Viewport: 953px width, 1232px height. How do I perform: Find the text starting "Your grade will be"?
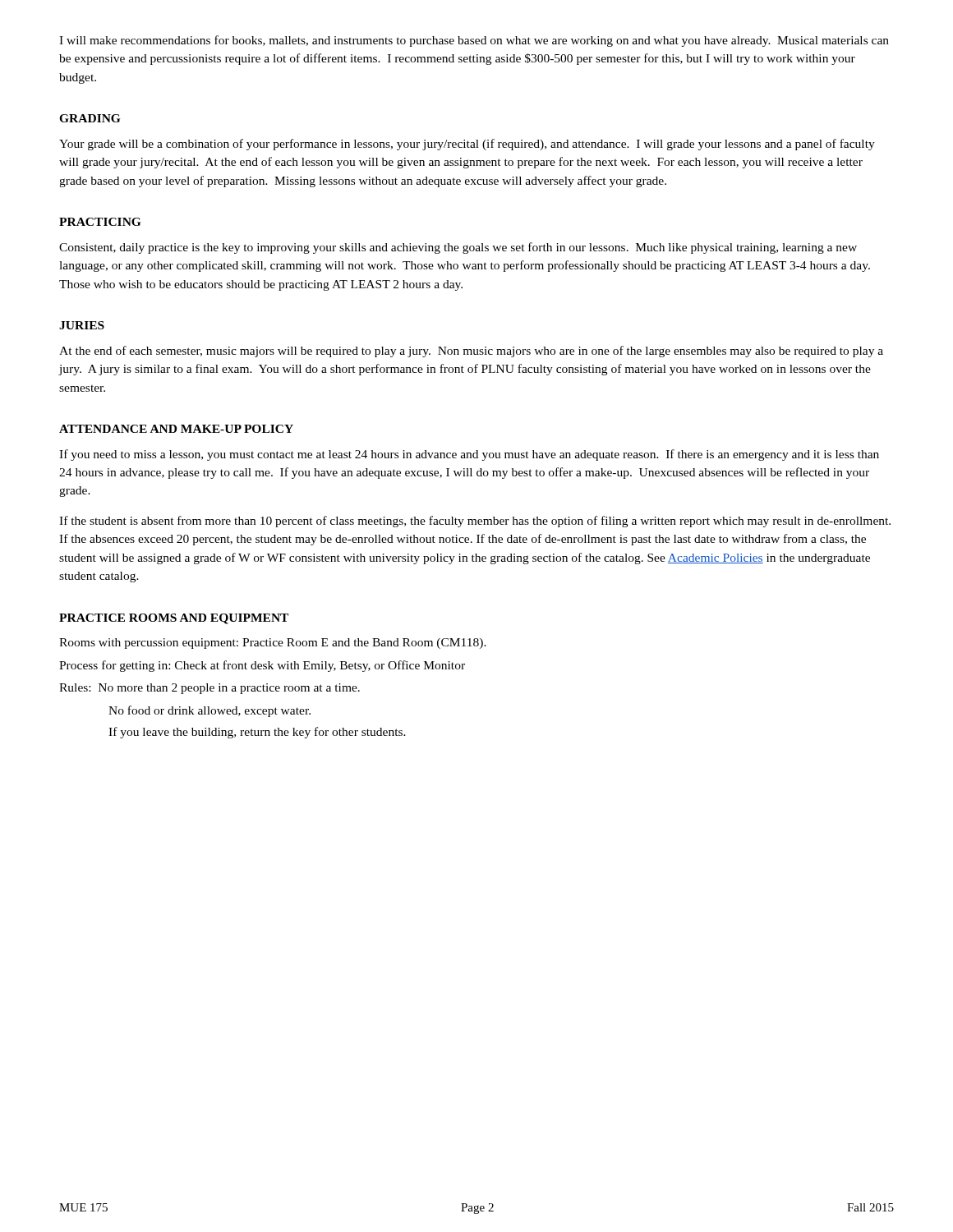[x=467, y=162]
